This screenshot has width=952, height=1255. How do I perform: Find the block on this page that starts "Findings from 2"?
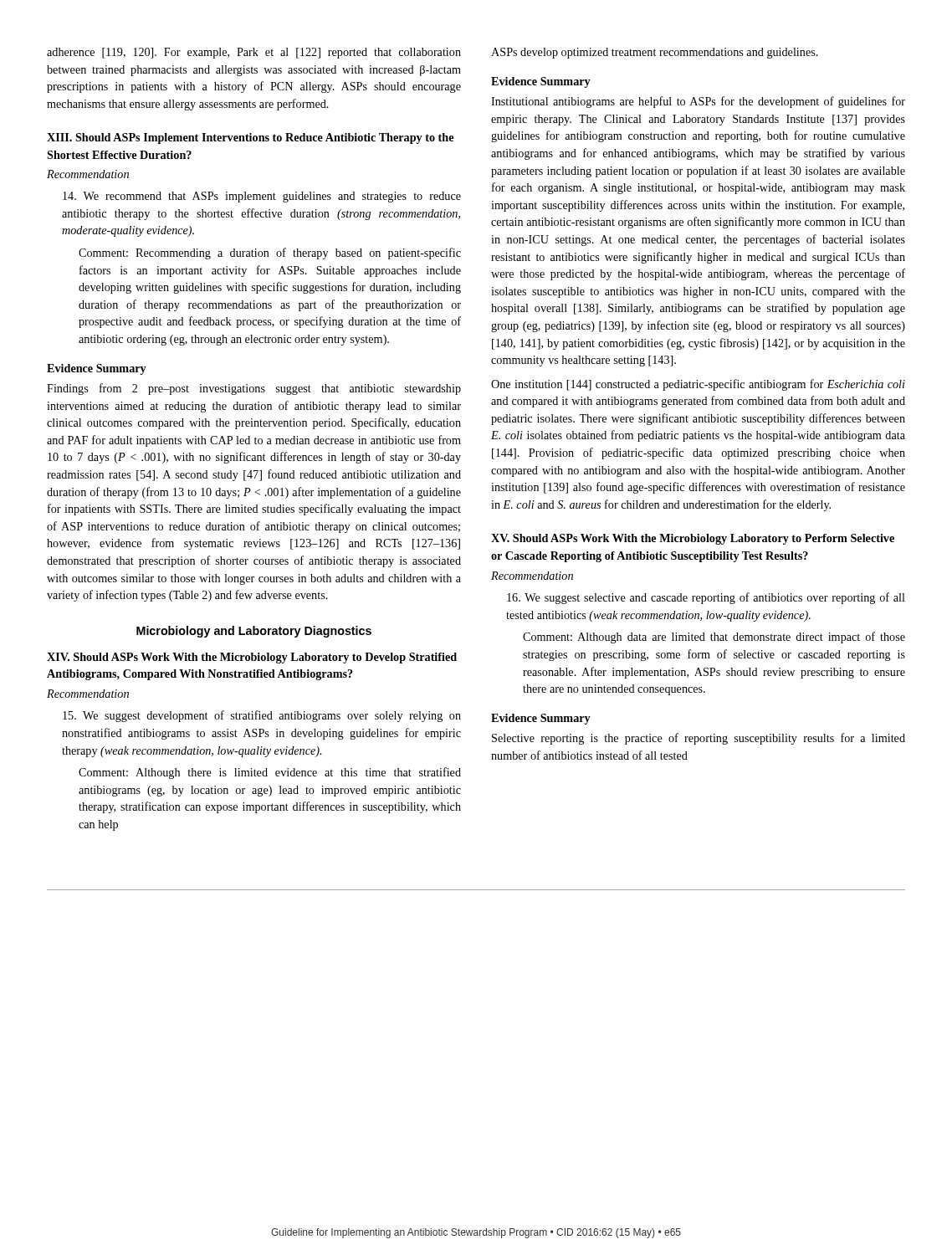254,492
